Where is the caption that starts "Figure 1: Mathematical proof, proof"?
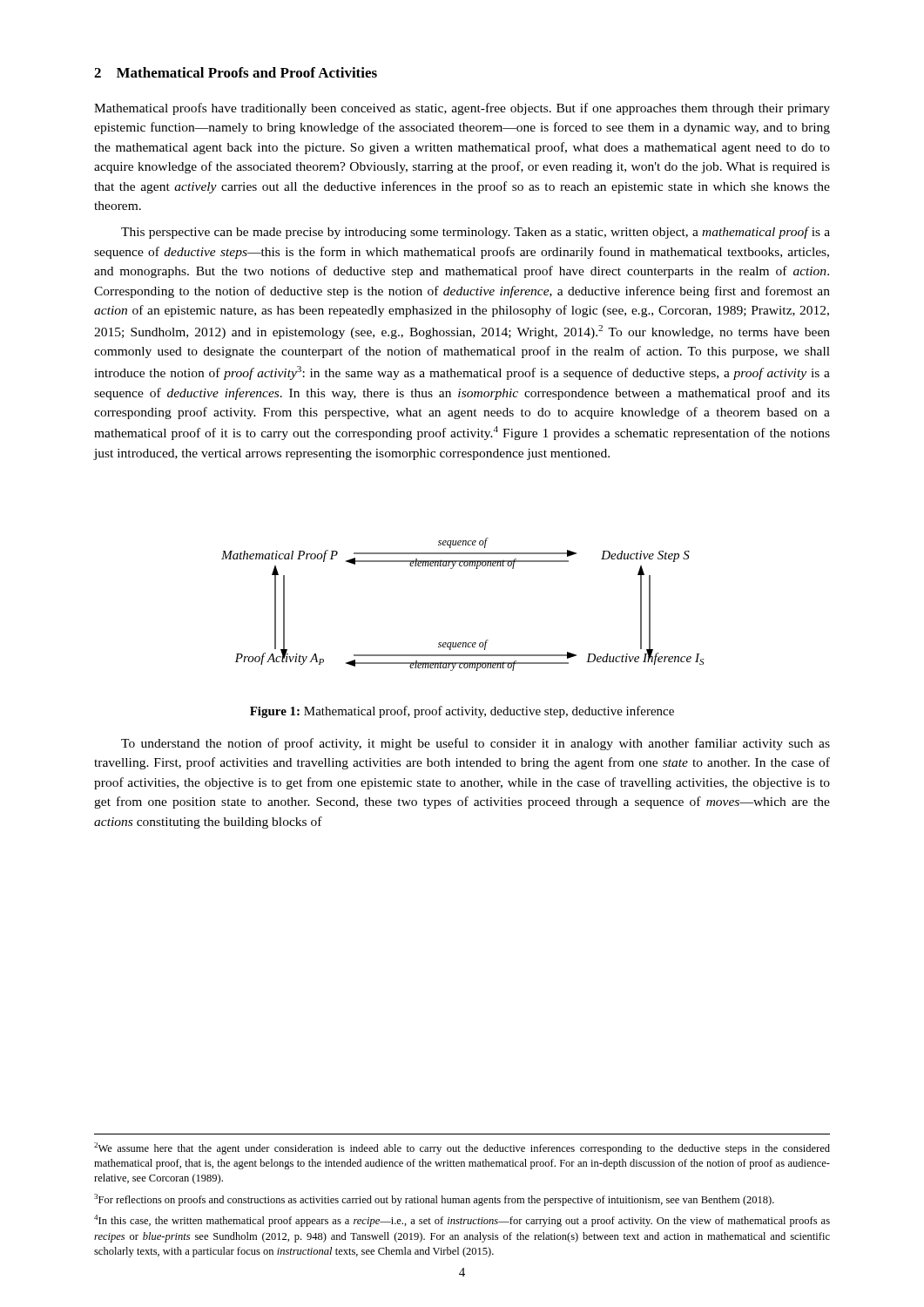Image resolution: width=924 pixels, height=1307 pixels. coord(462,711)
